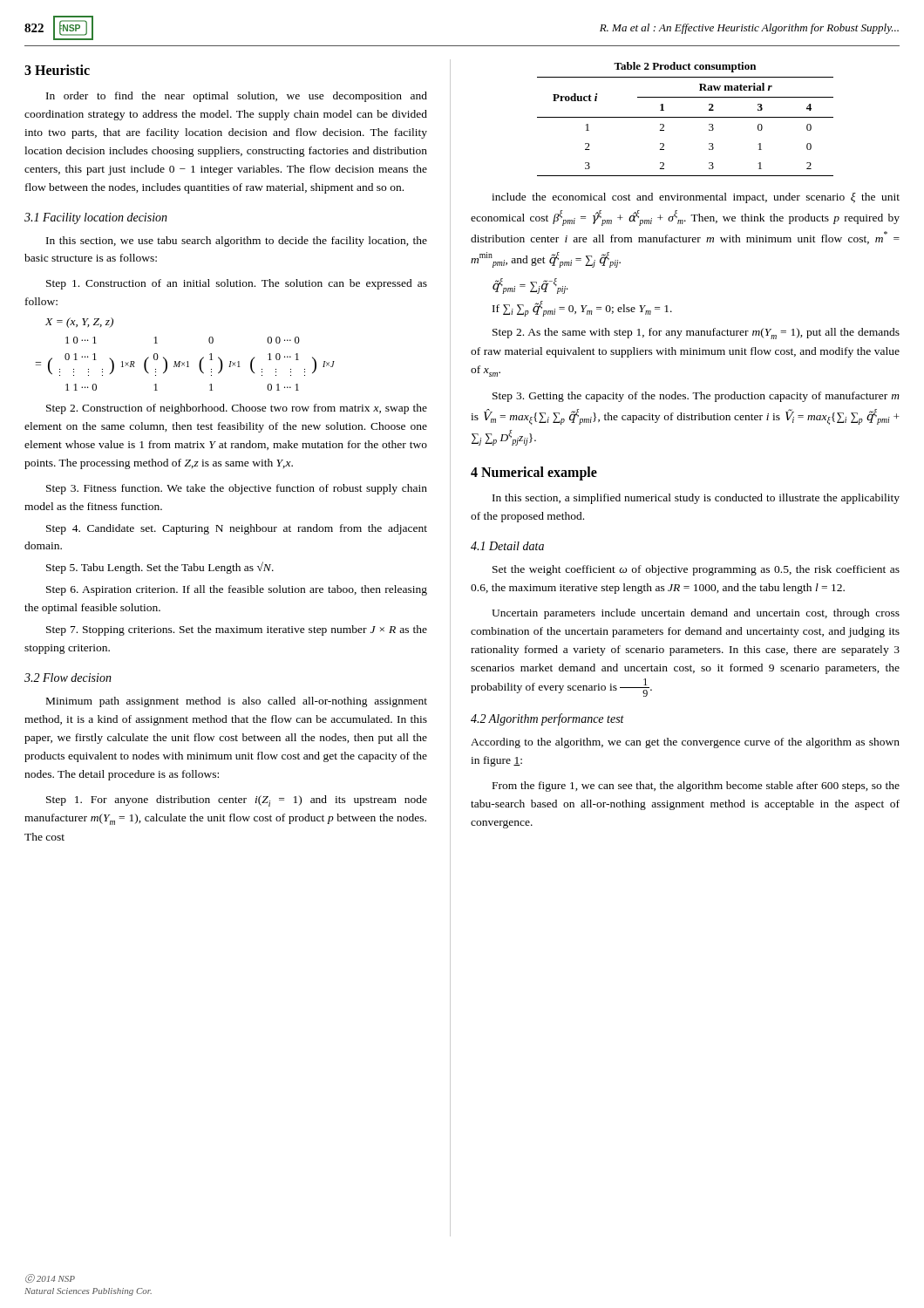Locate the text block containing "Step 1. Construction of an initial solution."
This screenshot has height=1308, width=924.
coord(226,292)
